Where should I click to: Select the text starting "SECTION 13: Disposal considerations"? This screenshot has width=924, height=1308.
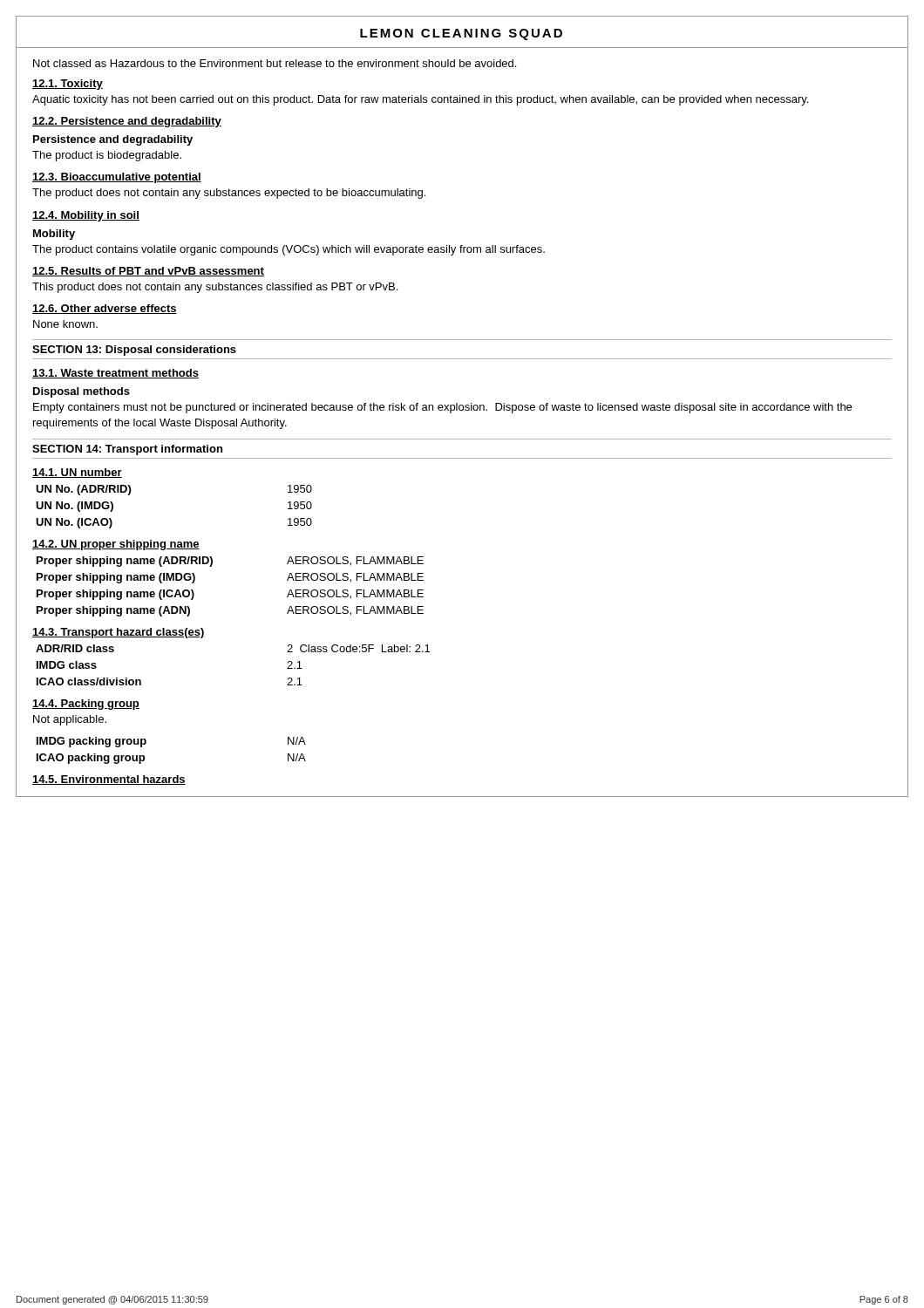point(134,349)
